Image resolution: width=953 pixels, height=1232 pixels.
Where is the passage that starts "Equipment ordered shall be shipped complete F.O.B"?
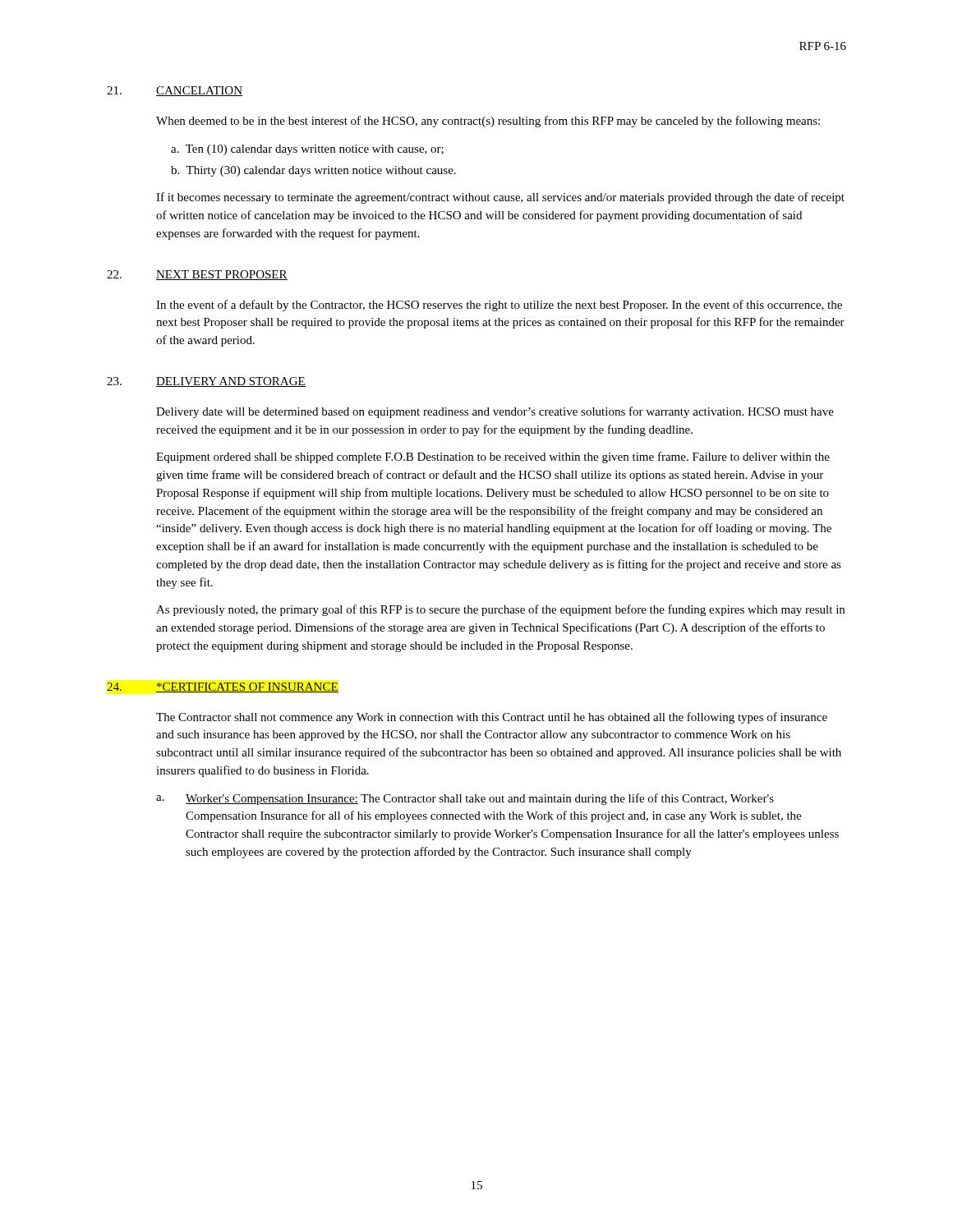click(x=499, y=519)
